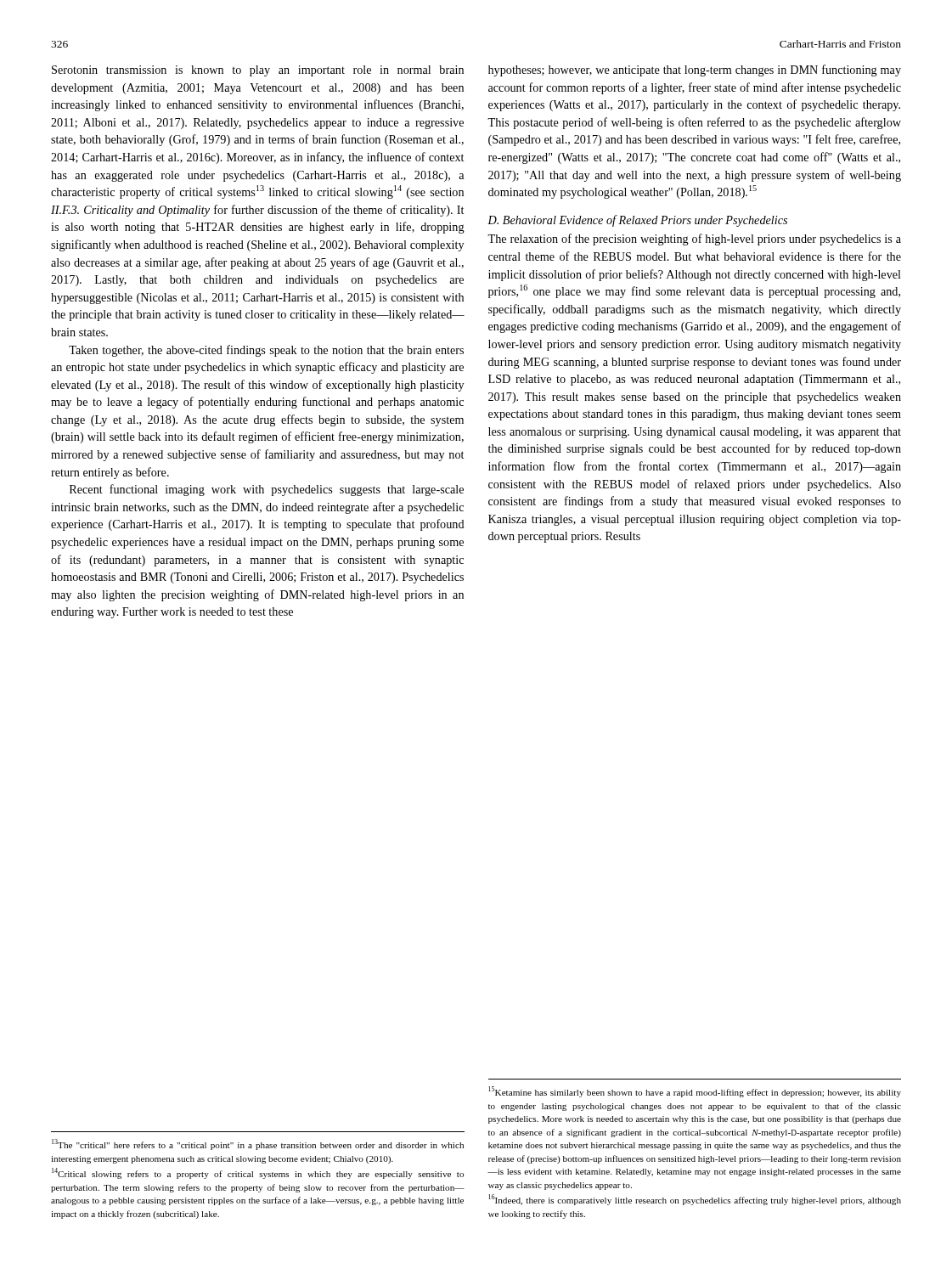This screenshot has height=1274, width=952.
Task: Where is the passage that starts "14Critical slowing refers to a property"?
Action: pyautogui.click(x=258, y=1193)
